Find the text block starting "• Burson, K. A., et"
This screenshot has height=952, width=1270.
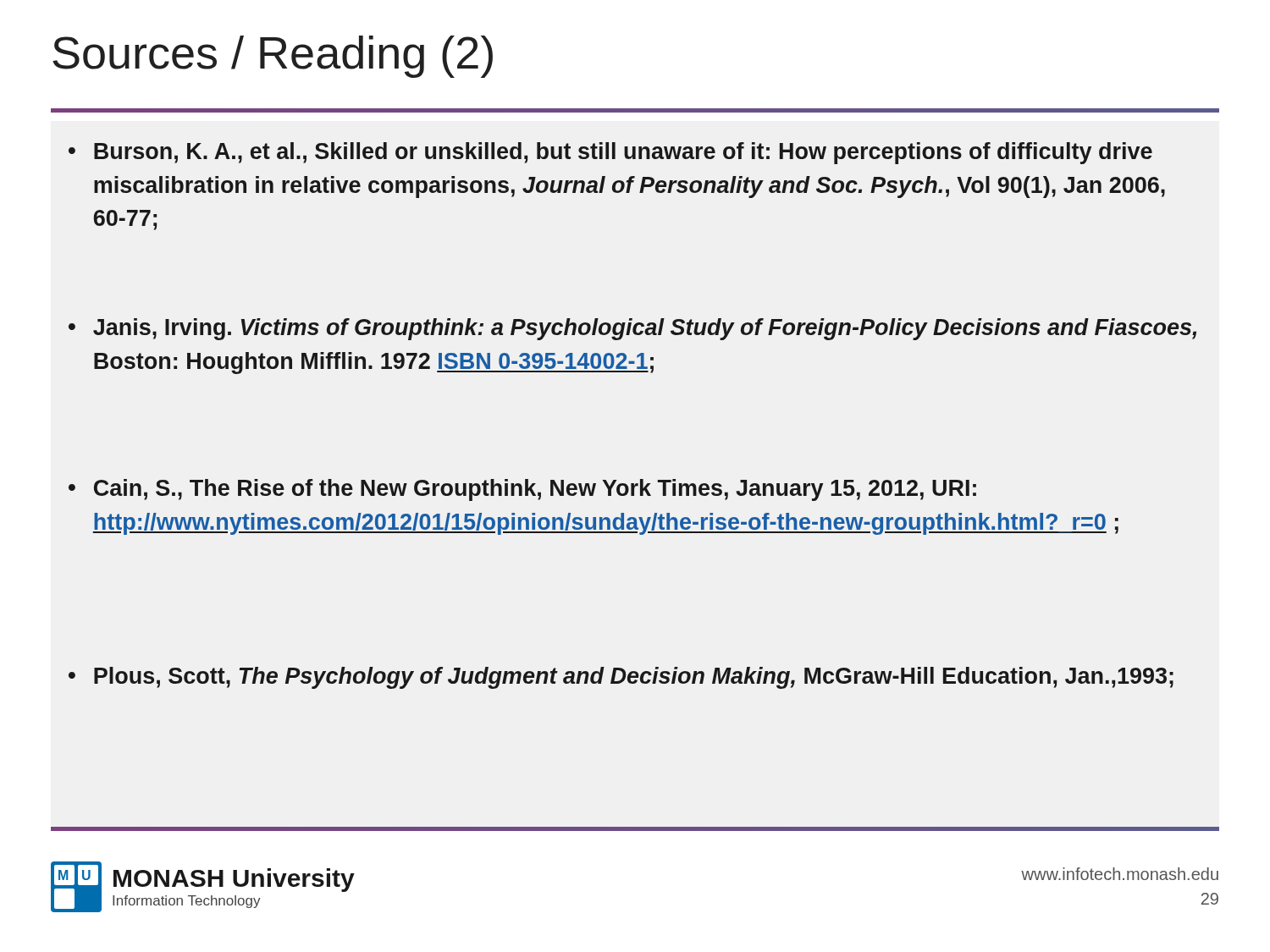point(635,186)
